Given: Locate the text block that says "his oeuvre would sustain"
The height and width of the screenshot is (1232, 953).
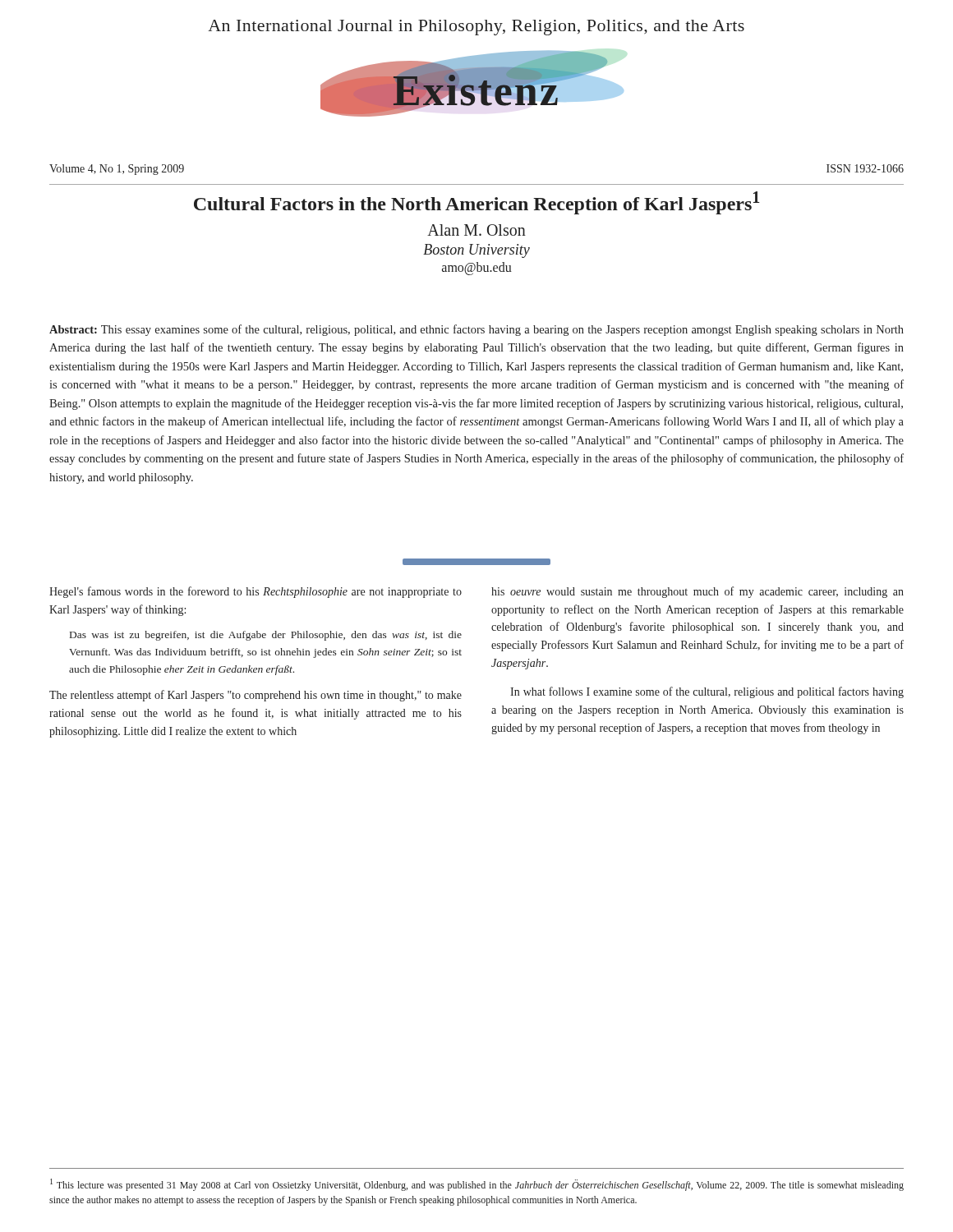Looking at the screenshot, I should coord(698,627).
